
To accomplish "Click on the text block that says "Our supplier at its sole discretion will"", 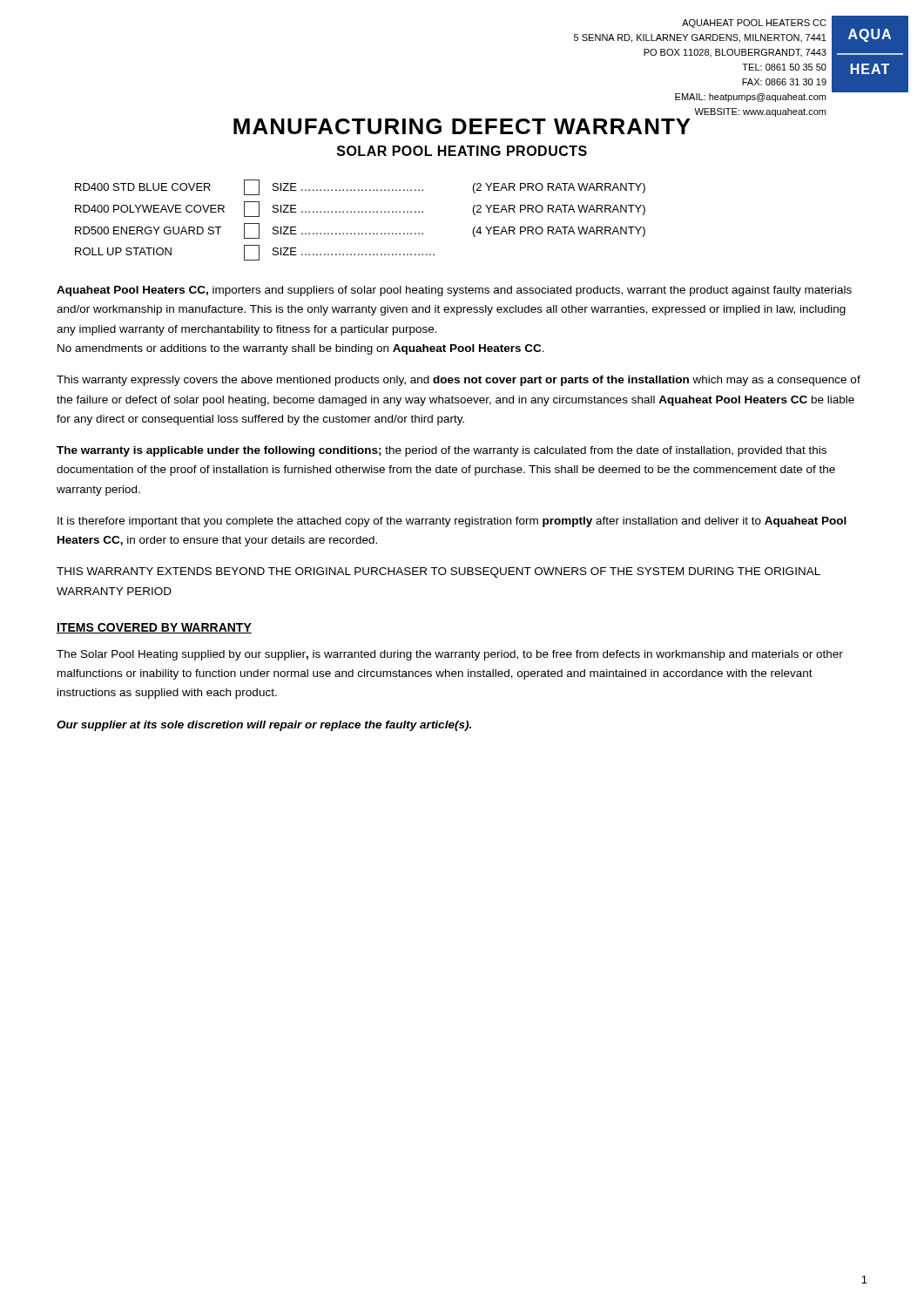I will (264, 724).
